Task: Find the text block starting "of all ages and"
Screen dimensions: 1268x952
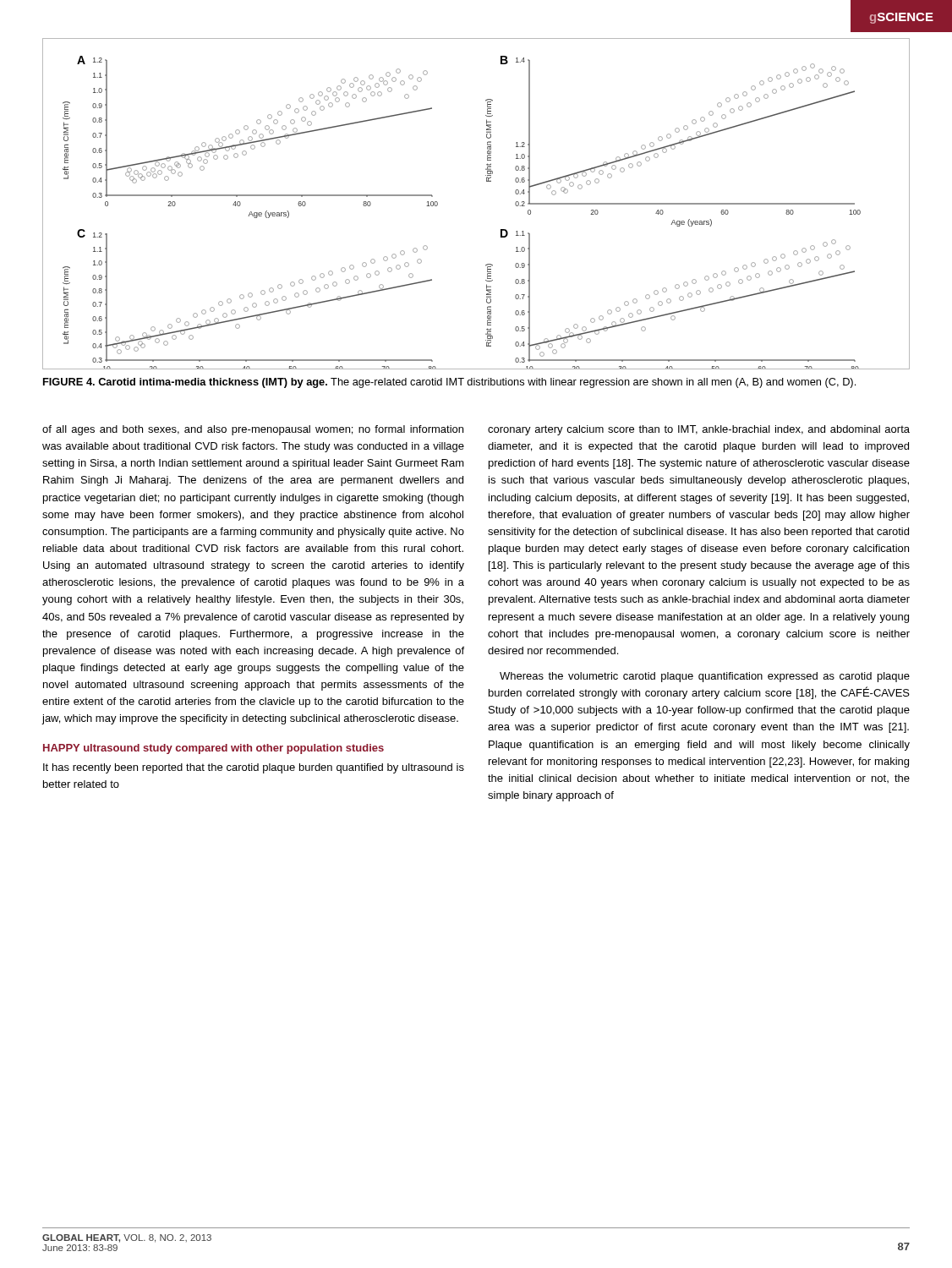Action: click(x=253, y=574)
